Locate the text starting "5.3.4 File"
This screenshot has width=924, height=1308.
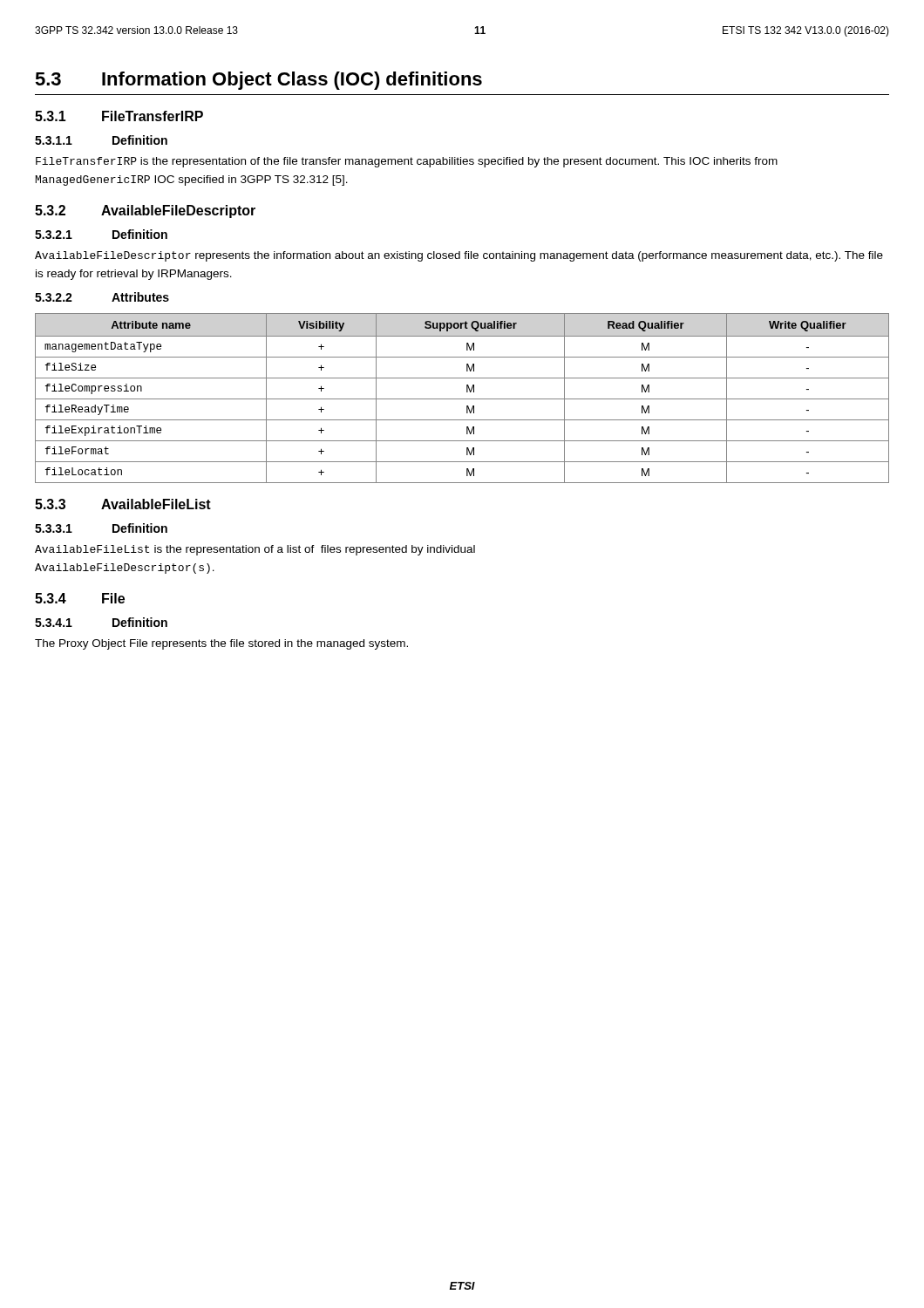(x=49, y=598)
